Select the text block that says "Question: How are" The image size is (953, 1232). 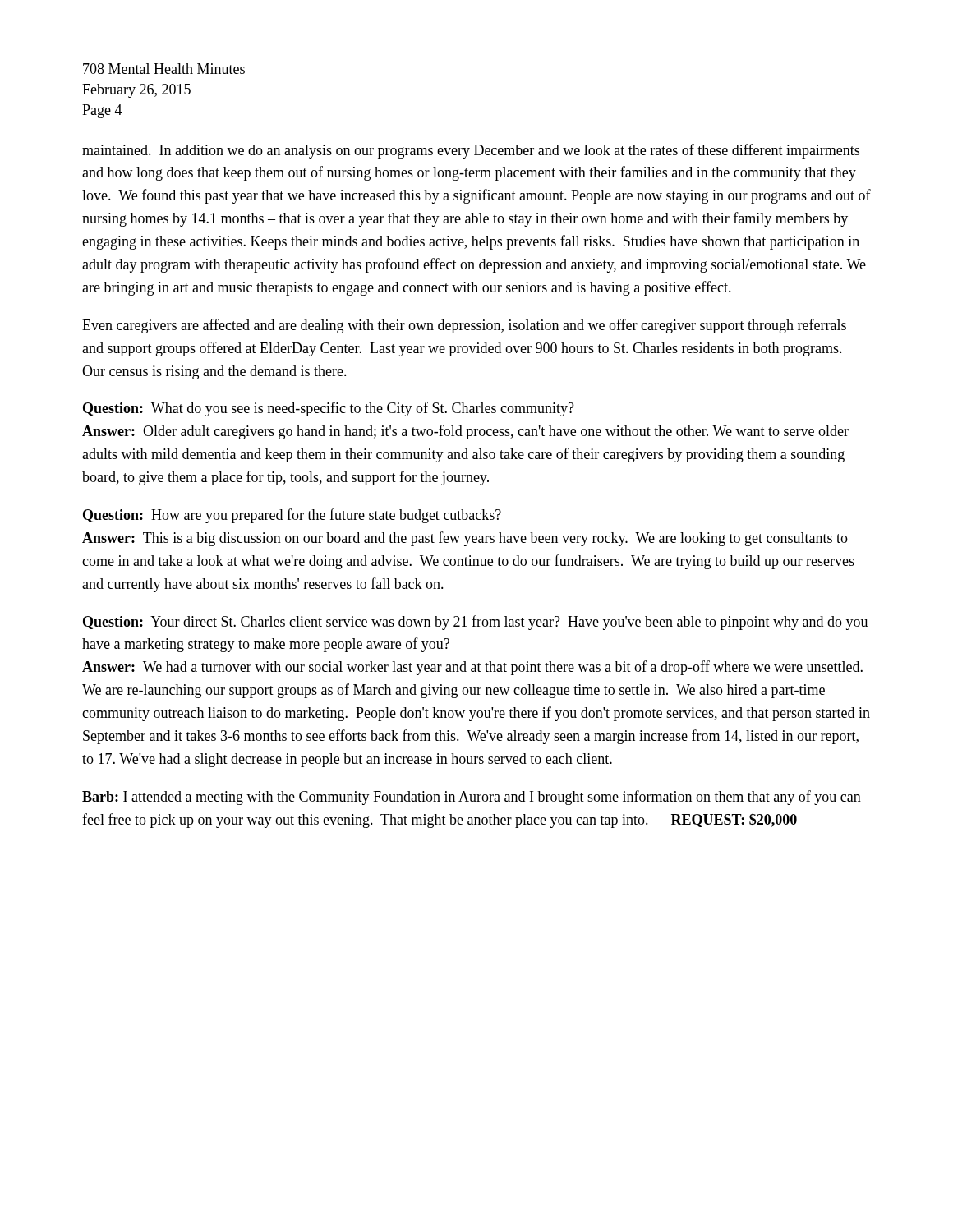[x=468, y=549]
